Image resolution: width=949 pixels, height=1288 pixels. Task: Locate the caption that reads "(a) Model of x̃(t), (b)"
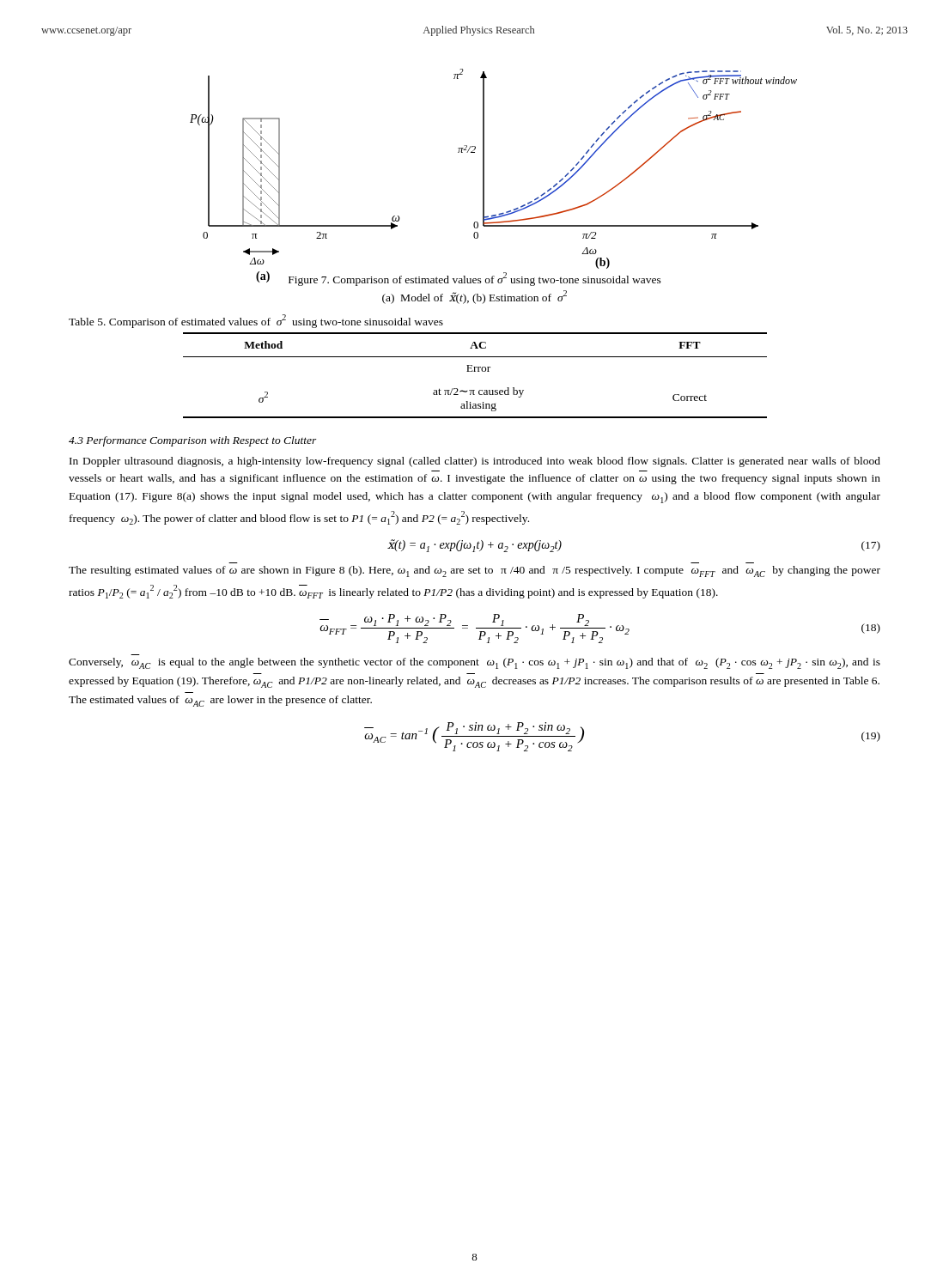(474, 296)
